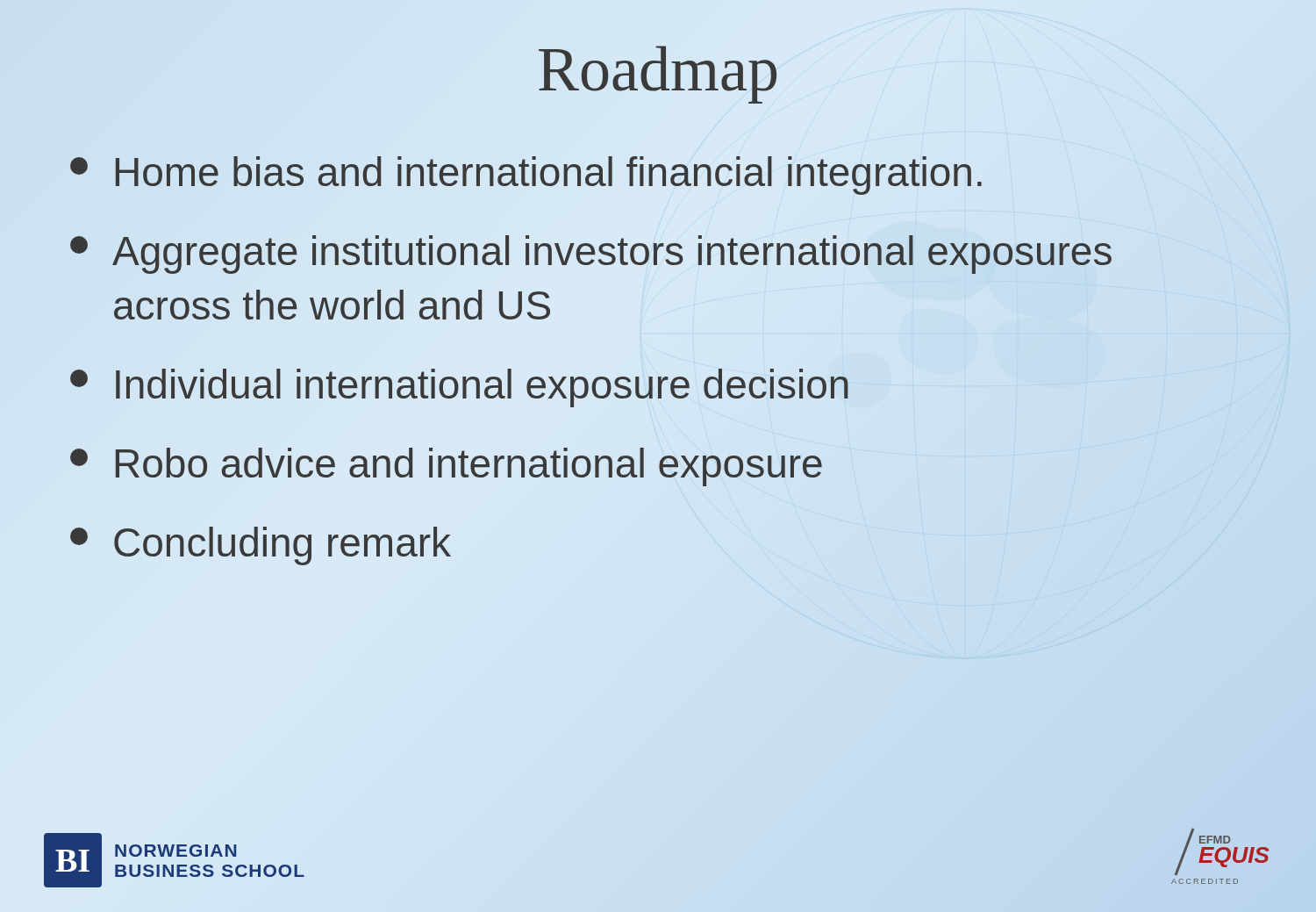The height and width of the screenshot is (912, 1316).
Task: Where is the passage that starts "Home bias and international financial"?
Action: pos(528,172)
